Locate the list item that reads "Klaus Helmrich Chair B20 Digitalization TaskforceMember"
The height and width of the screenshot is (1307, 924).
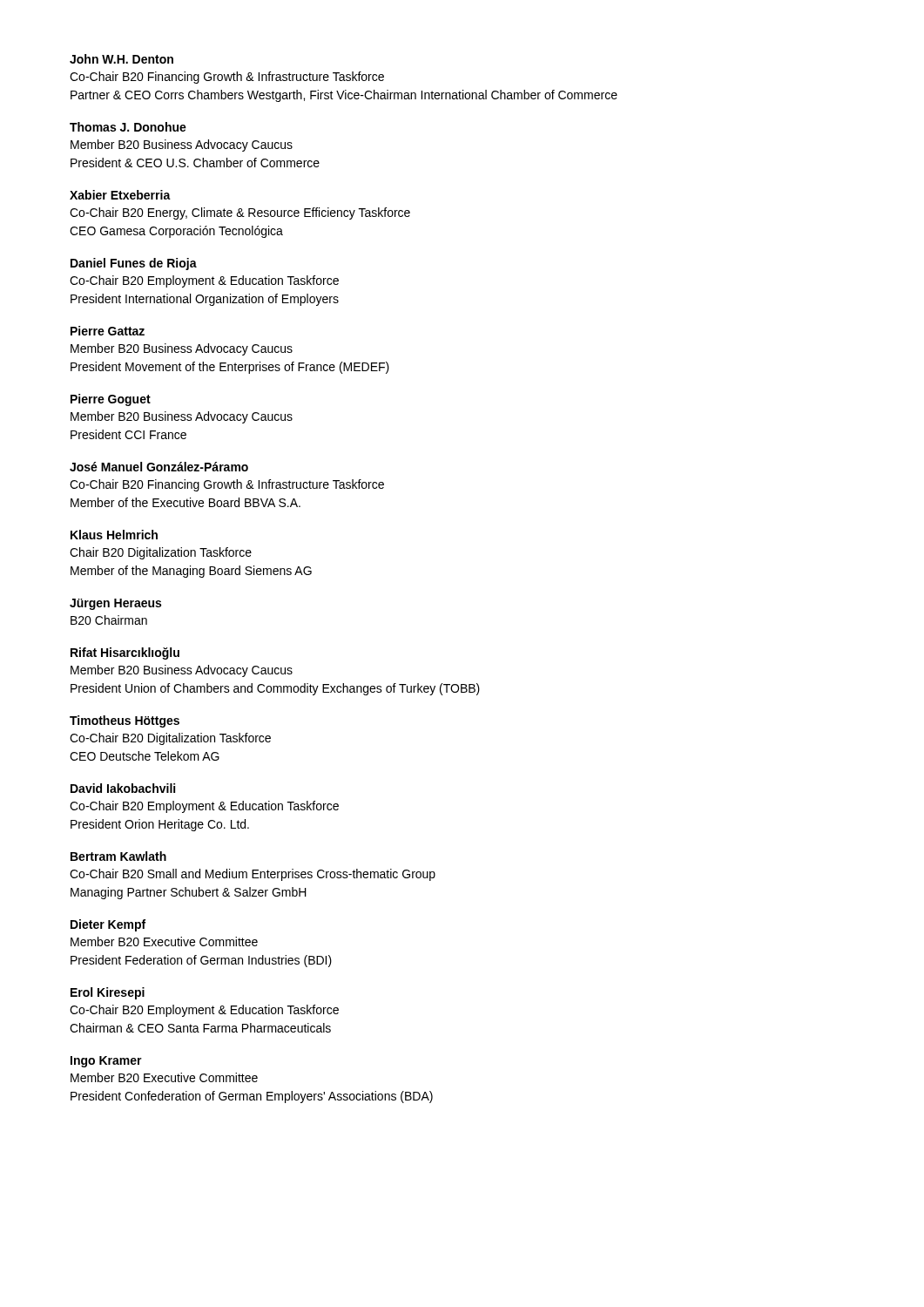pyautogui.click(x=114, y=535)
